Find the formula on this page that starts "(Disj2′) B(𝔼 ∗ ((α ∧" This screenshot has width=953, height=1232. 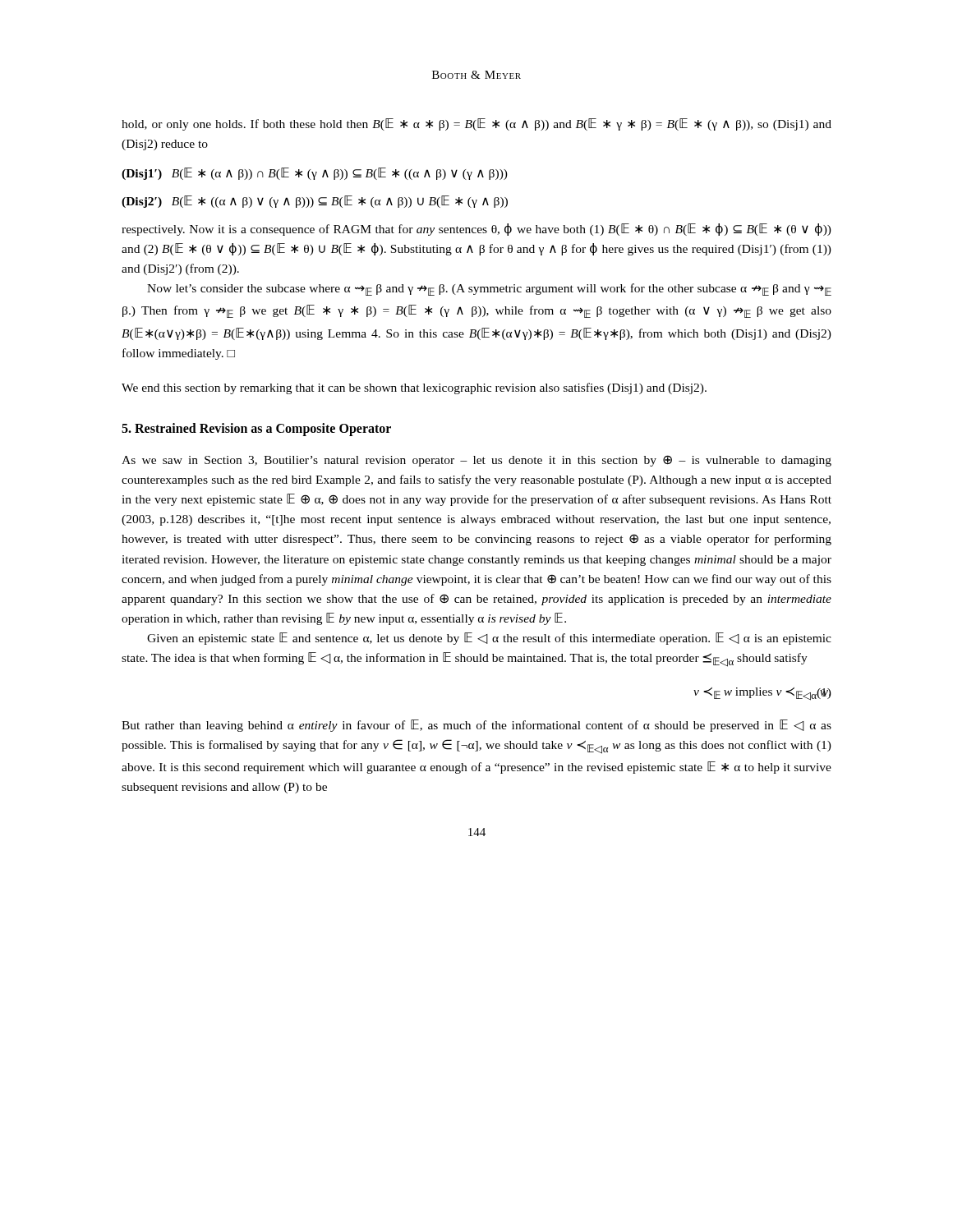(315, 201)
